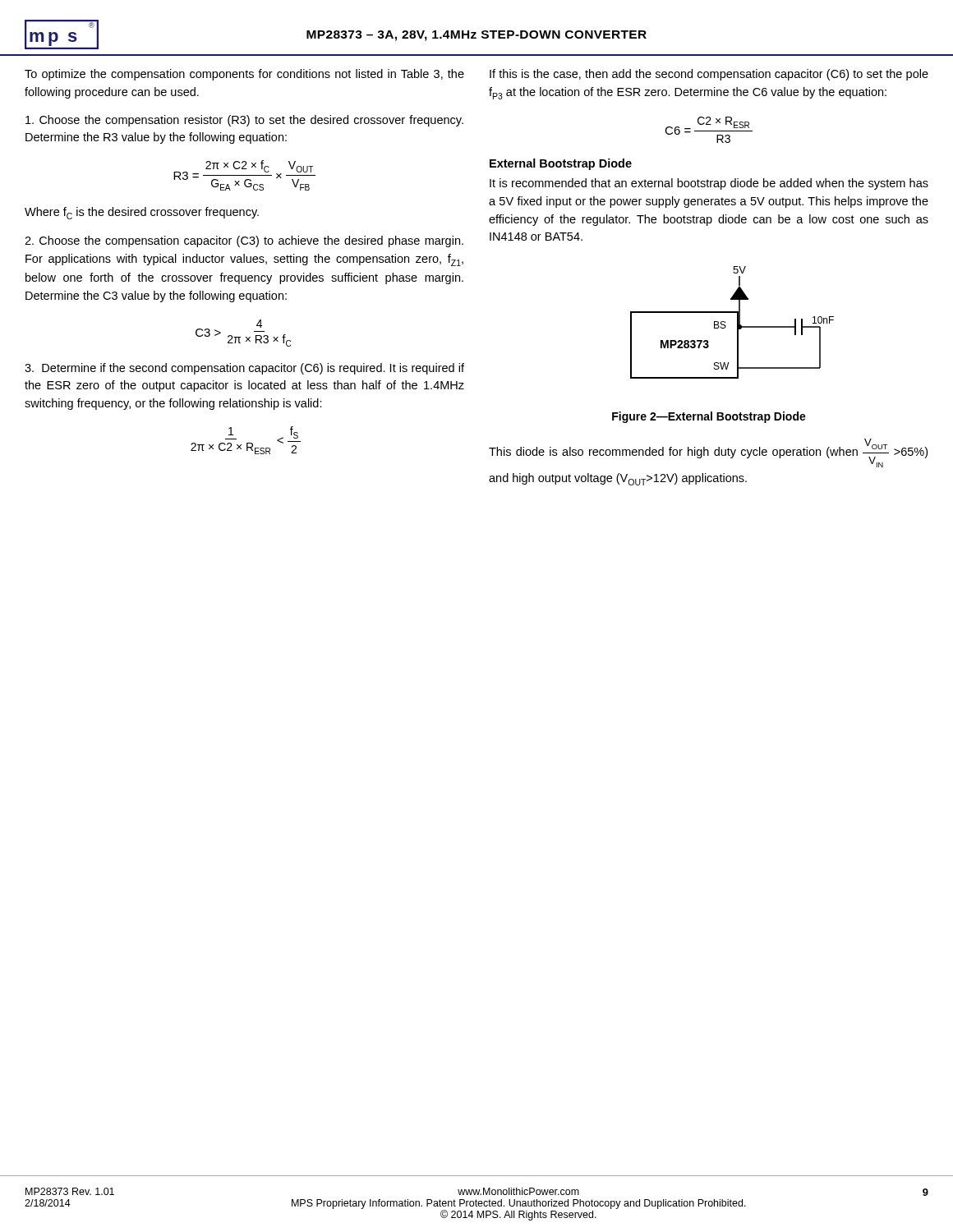Click the passage that begins "Choose the compensation"

pos(244,128)
